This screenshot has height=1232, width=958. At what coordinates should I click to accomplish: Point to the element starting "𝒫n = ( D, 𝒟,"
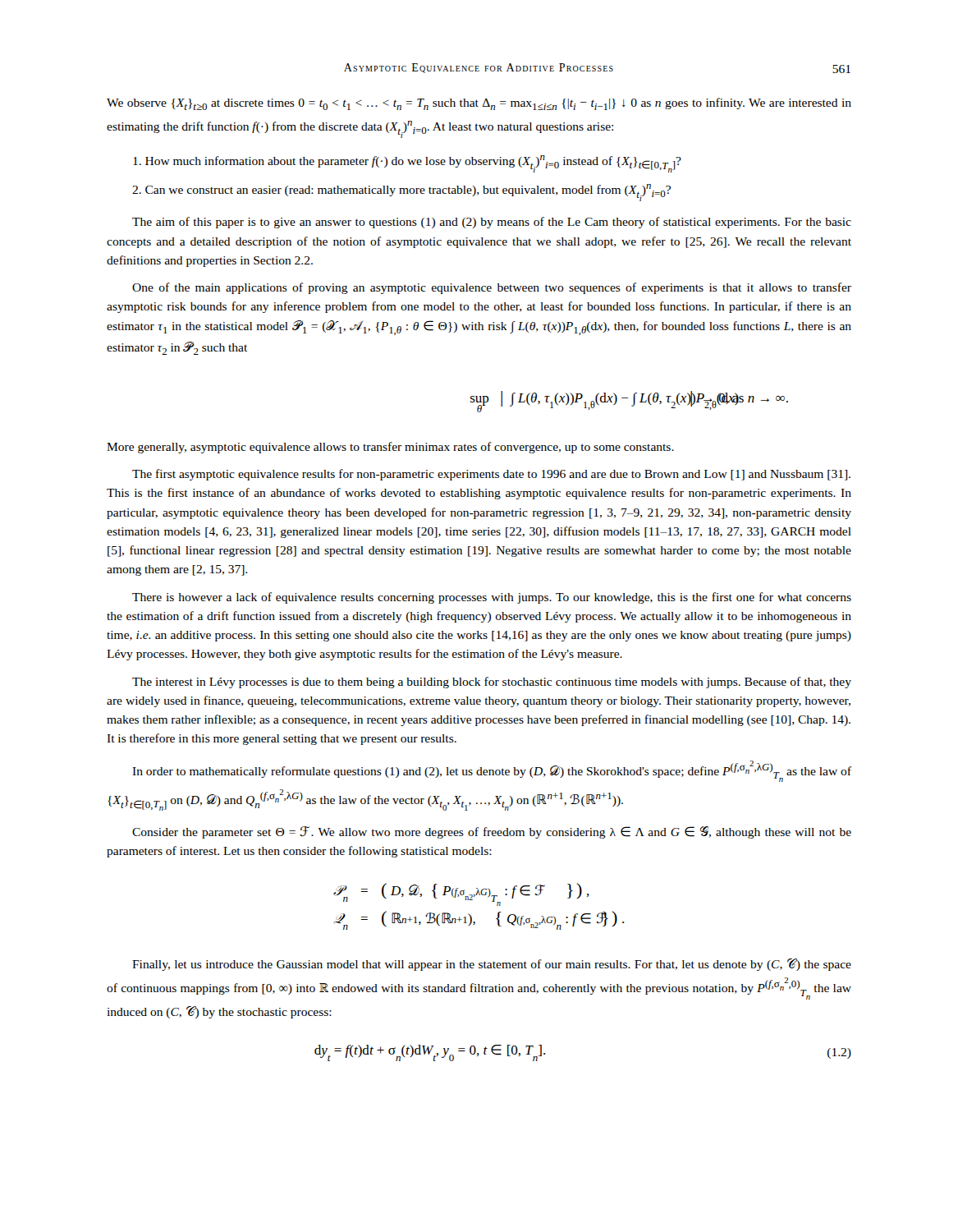[479, 905]
